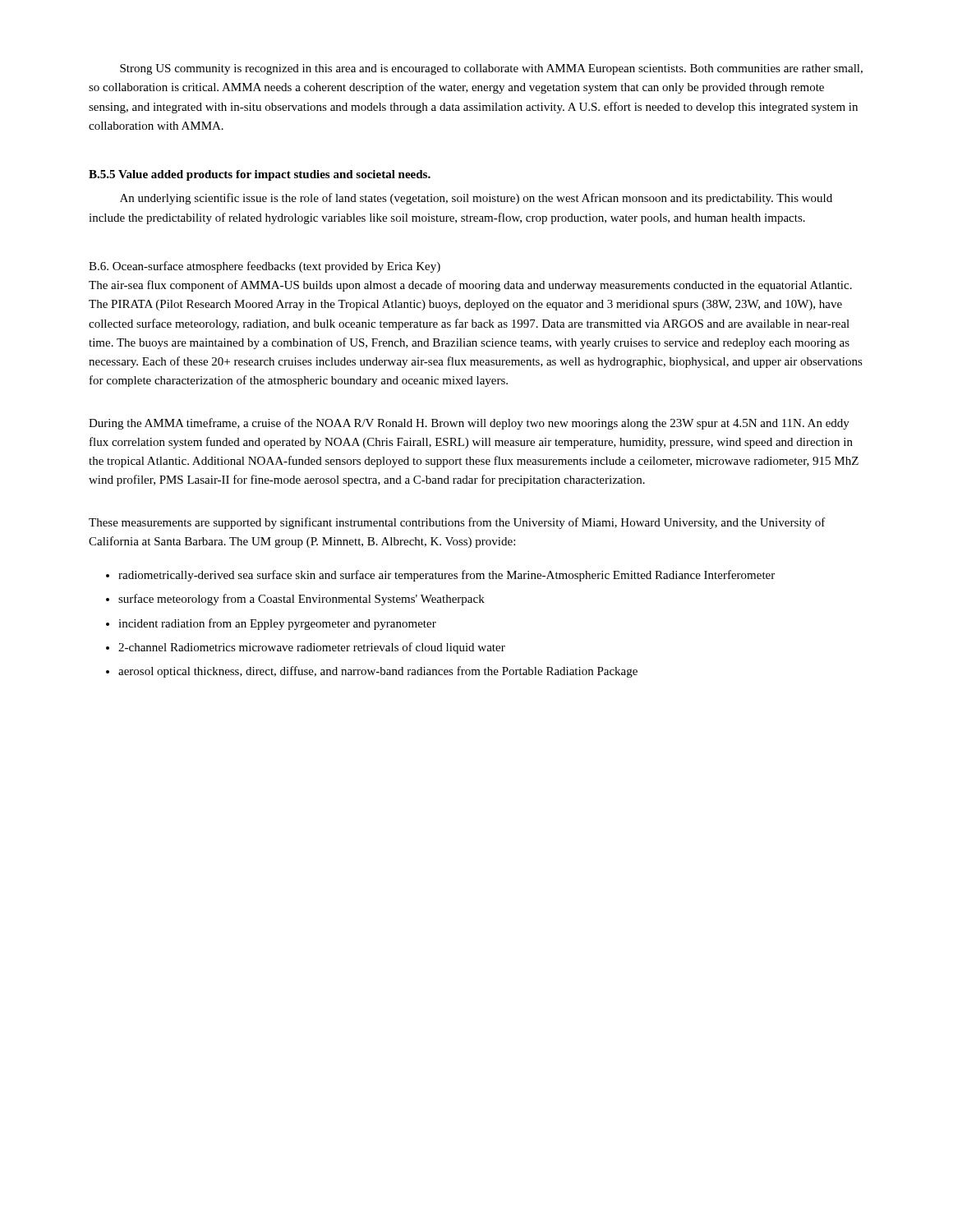Click on the element starting "incident radiation from an Eppley pyrgeometer and"
The image size is (953, 1232).
(277, 623)
